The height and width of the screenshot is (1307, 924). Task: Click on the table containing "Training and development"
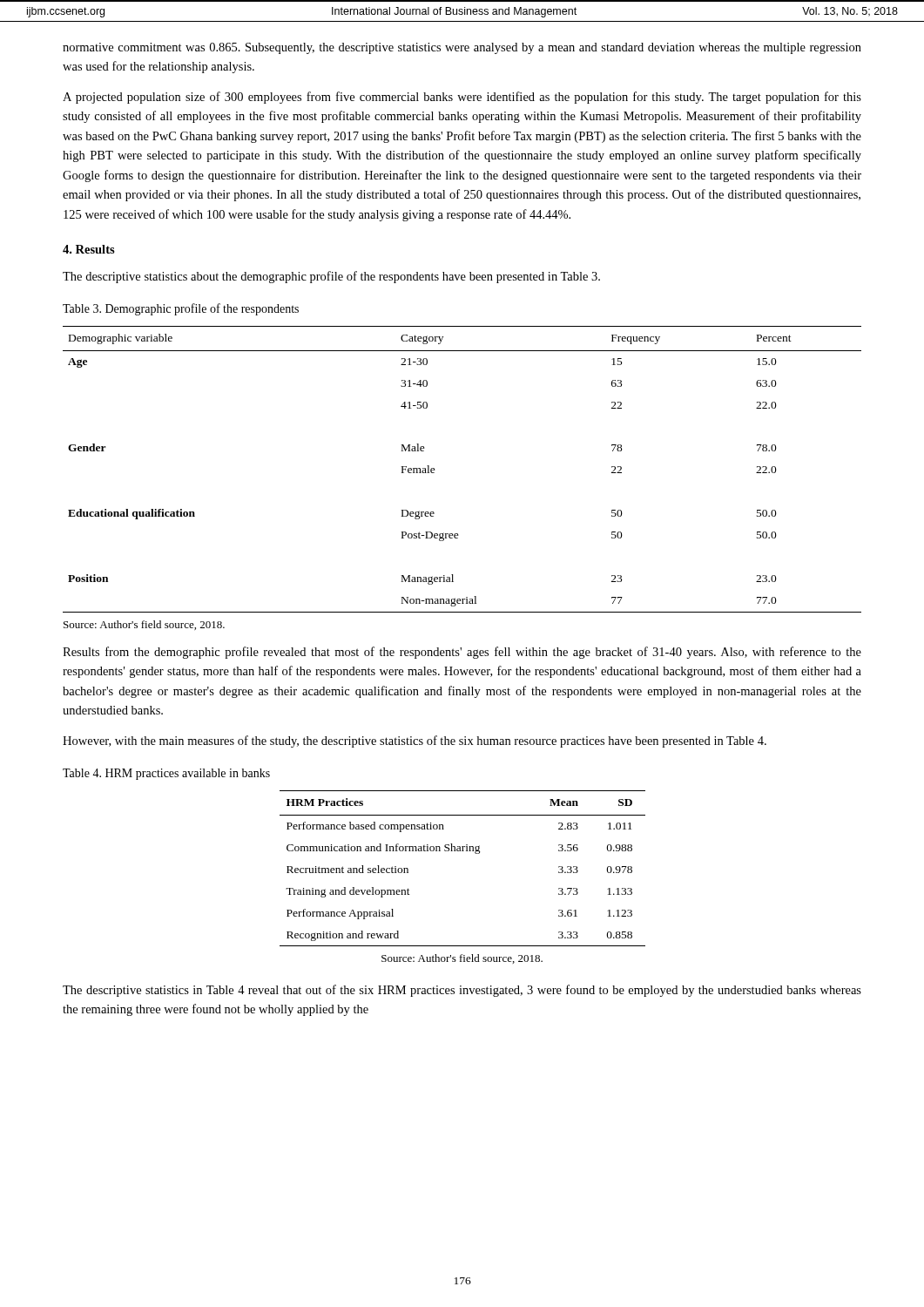coord(462,869)
